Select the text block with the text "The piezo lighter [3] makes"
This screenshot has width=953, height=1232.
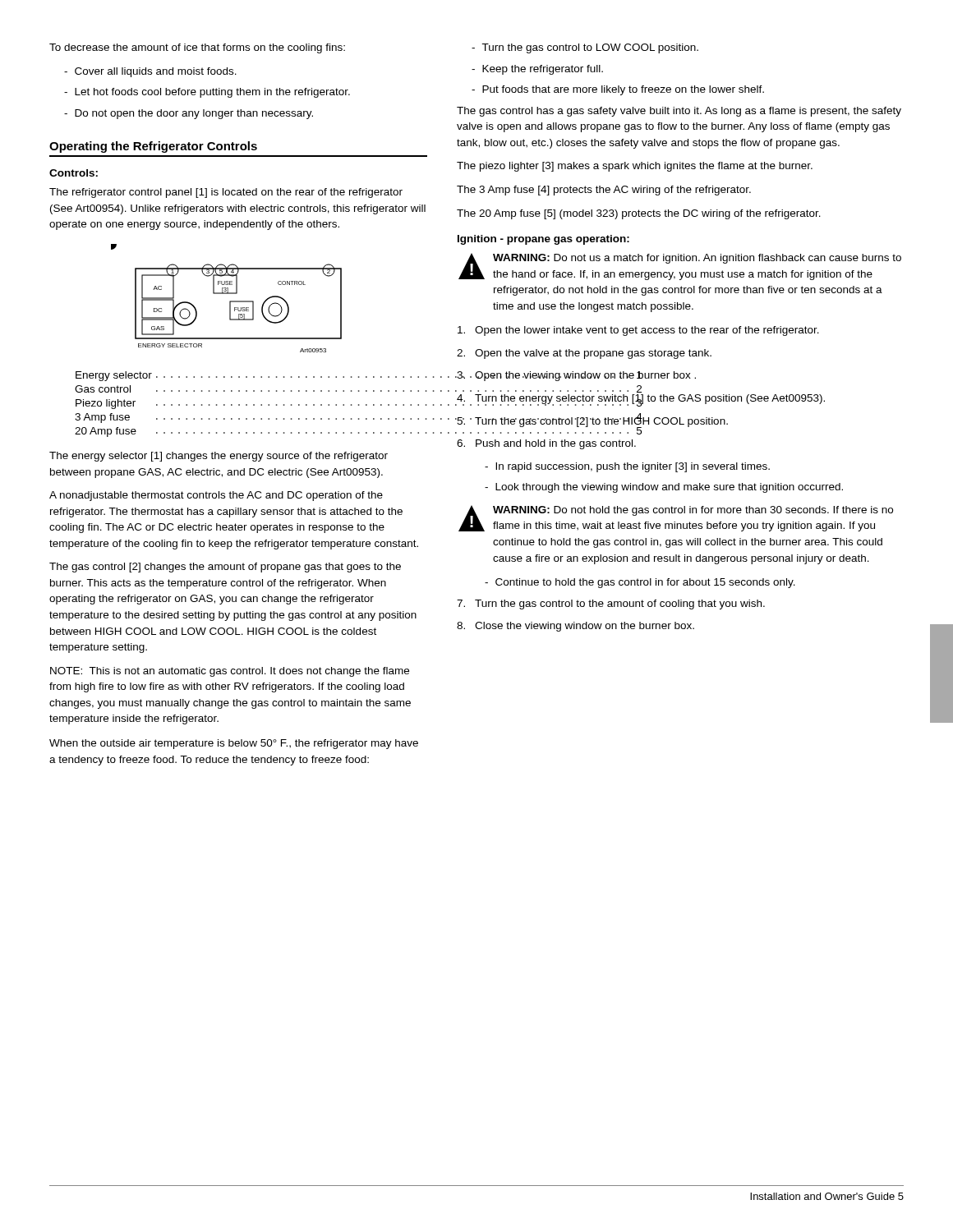tap(635, 166)
